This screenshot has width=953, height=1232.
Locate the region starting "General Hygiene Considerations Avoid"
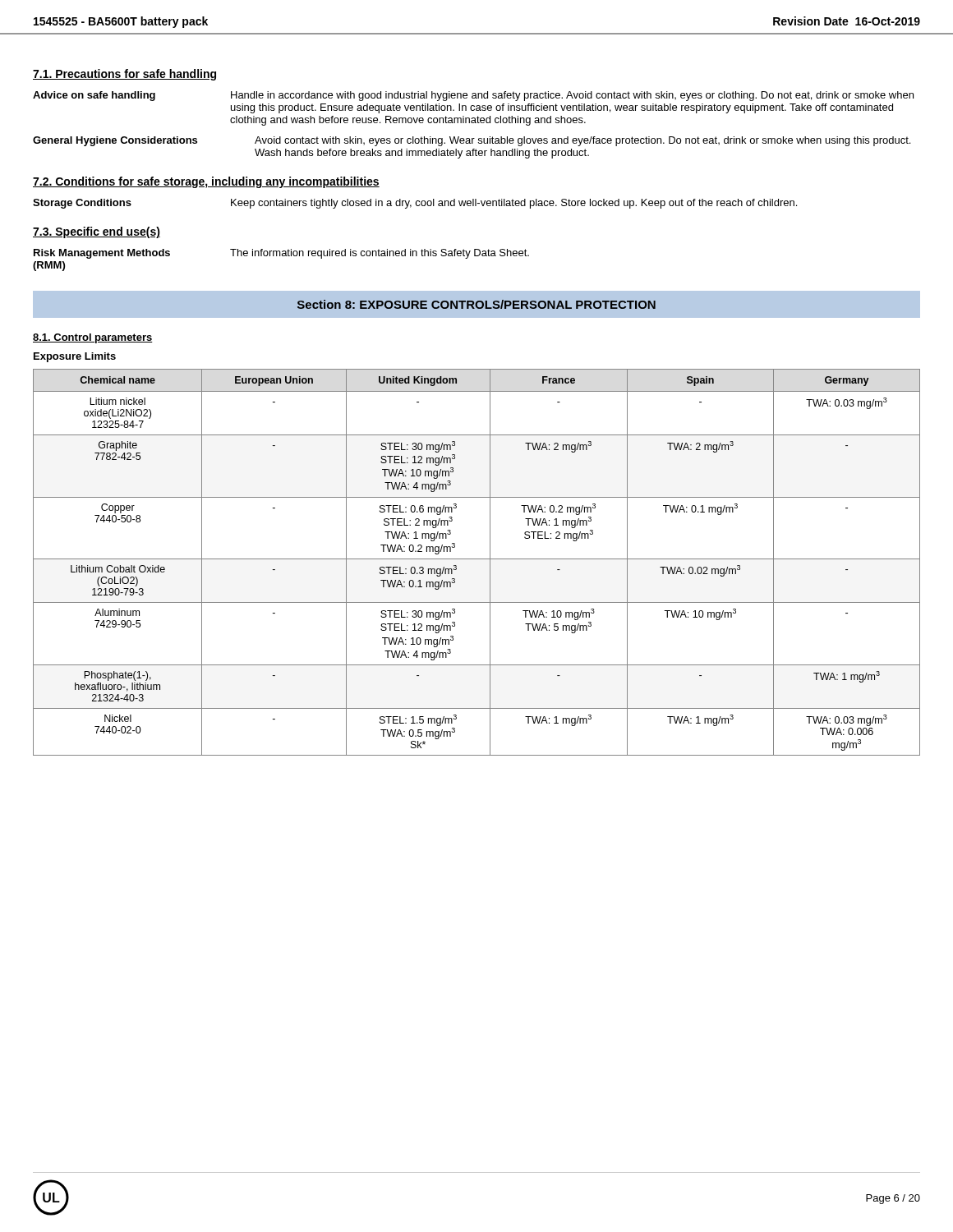tap(476, 146)
